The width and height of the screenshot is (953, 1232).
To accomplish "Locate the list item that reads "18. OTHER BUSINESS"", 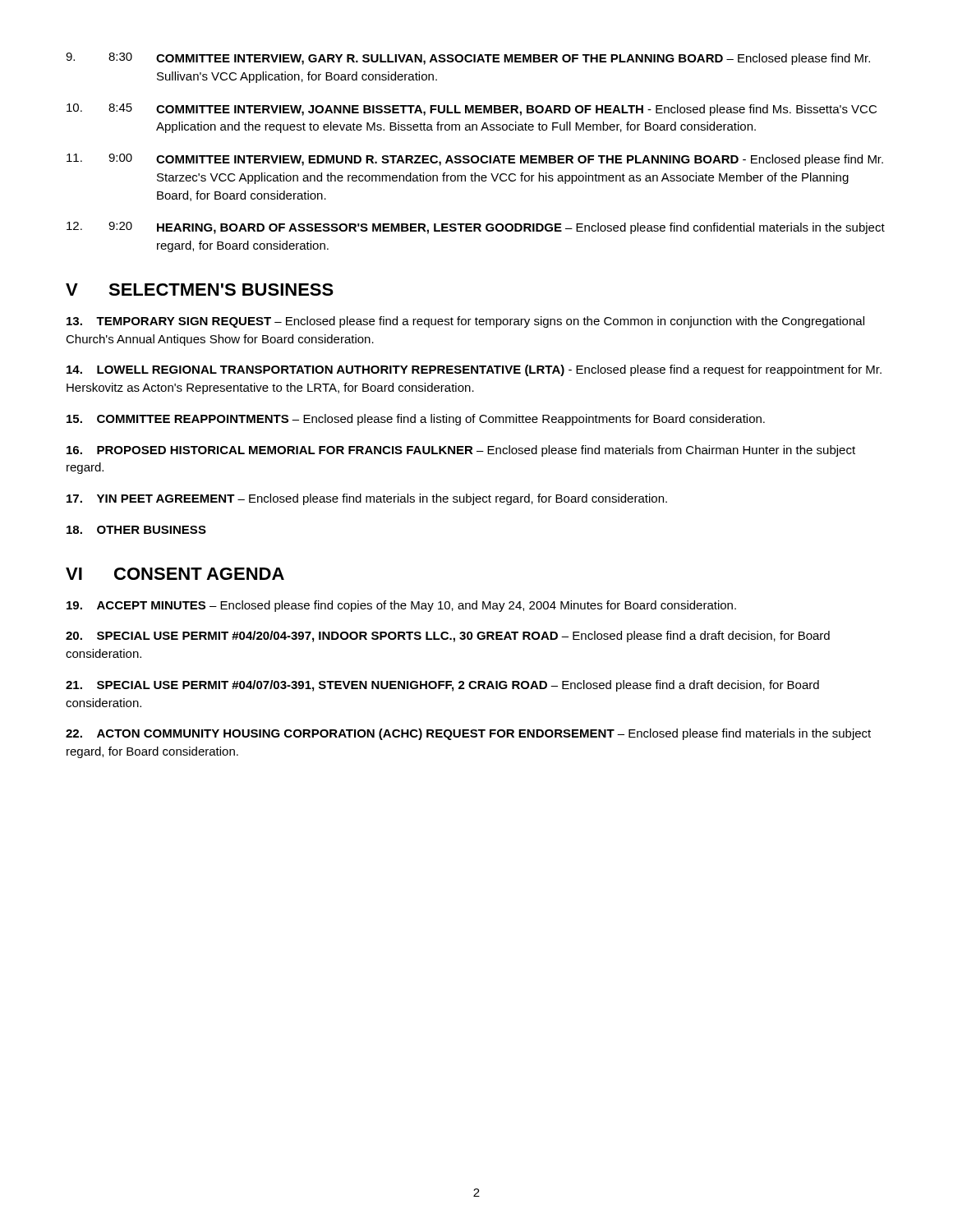I will pos(136,529).
